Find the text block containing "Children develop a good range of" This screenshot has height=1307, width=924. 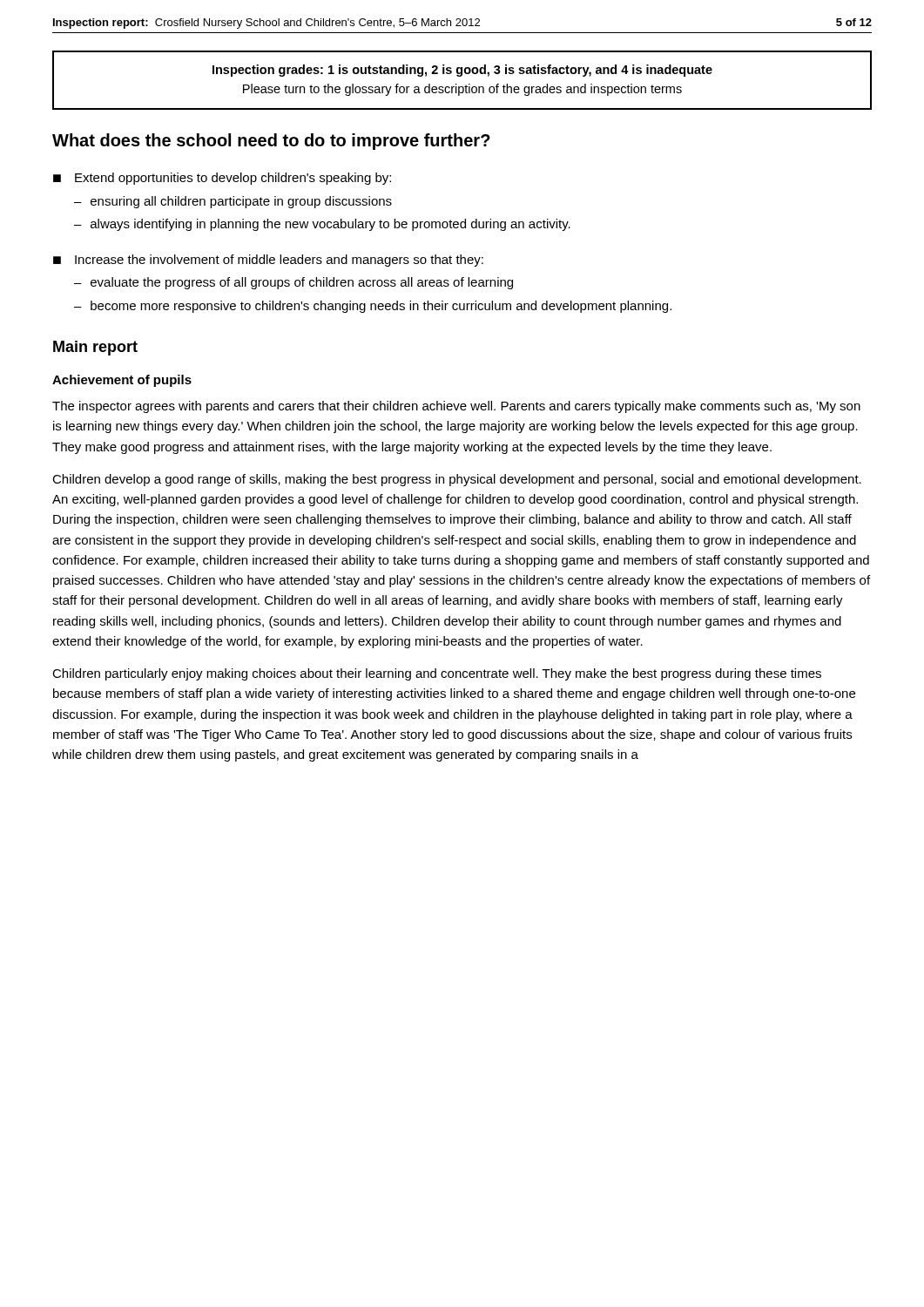[461, 560]
